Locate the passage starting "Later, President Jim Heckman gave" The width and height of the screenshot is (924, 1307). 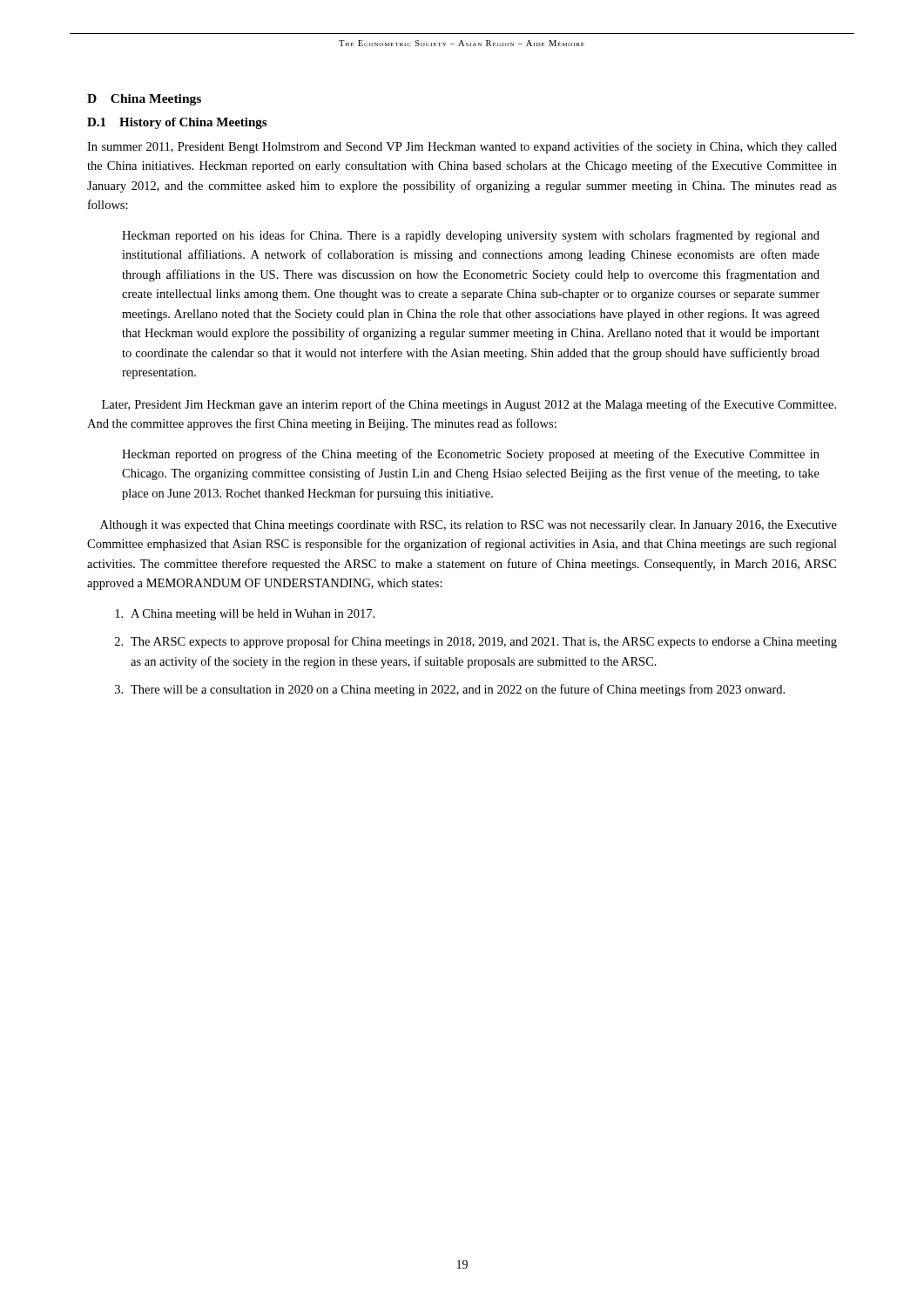[x=462, y=414]
